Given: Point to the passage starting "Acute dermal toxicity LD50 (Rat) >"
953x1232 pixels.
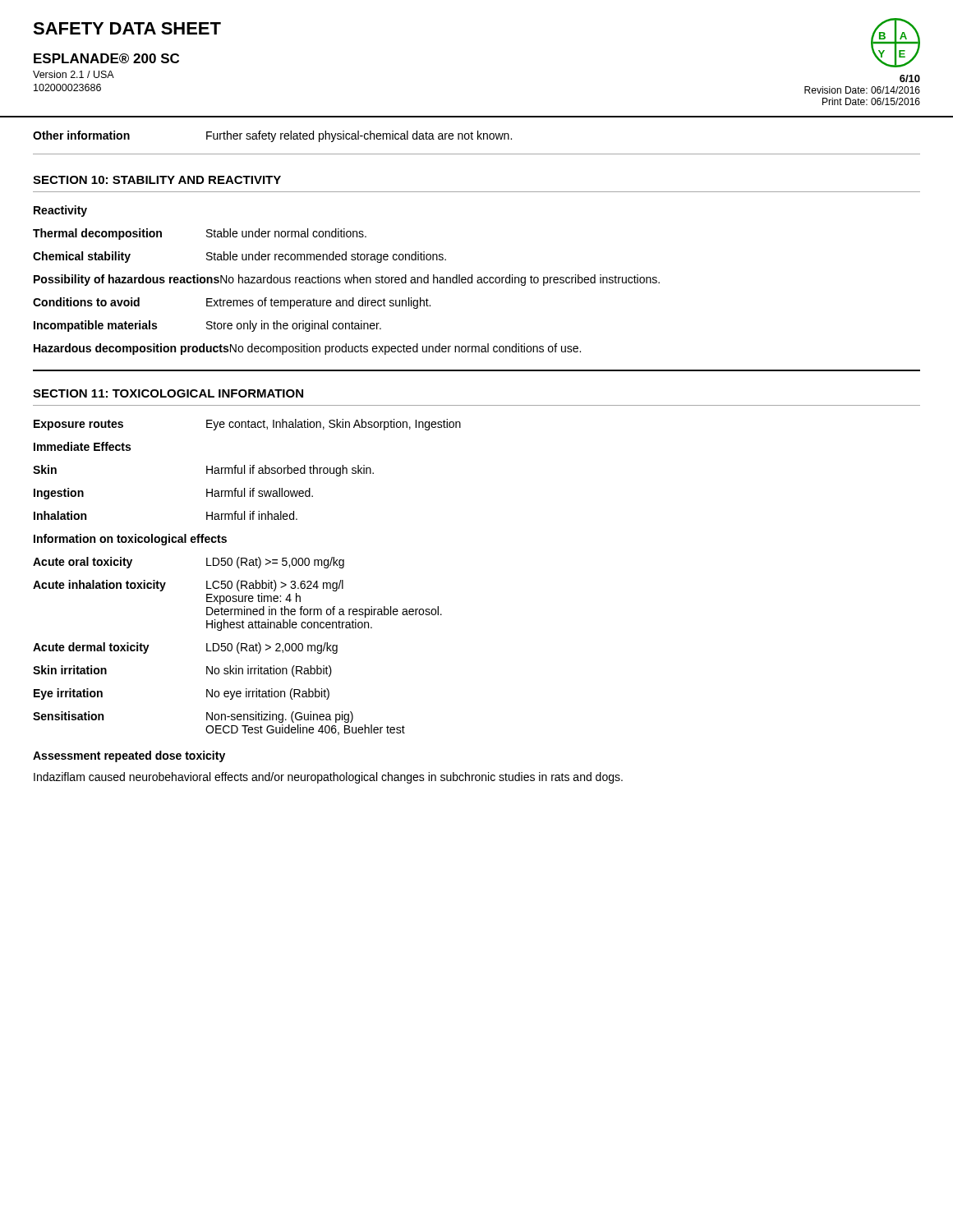Looking at the screenshot, I should 88,648.
